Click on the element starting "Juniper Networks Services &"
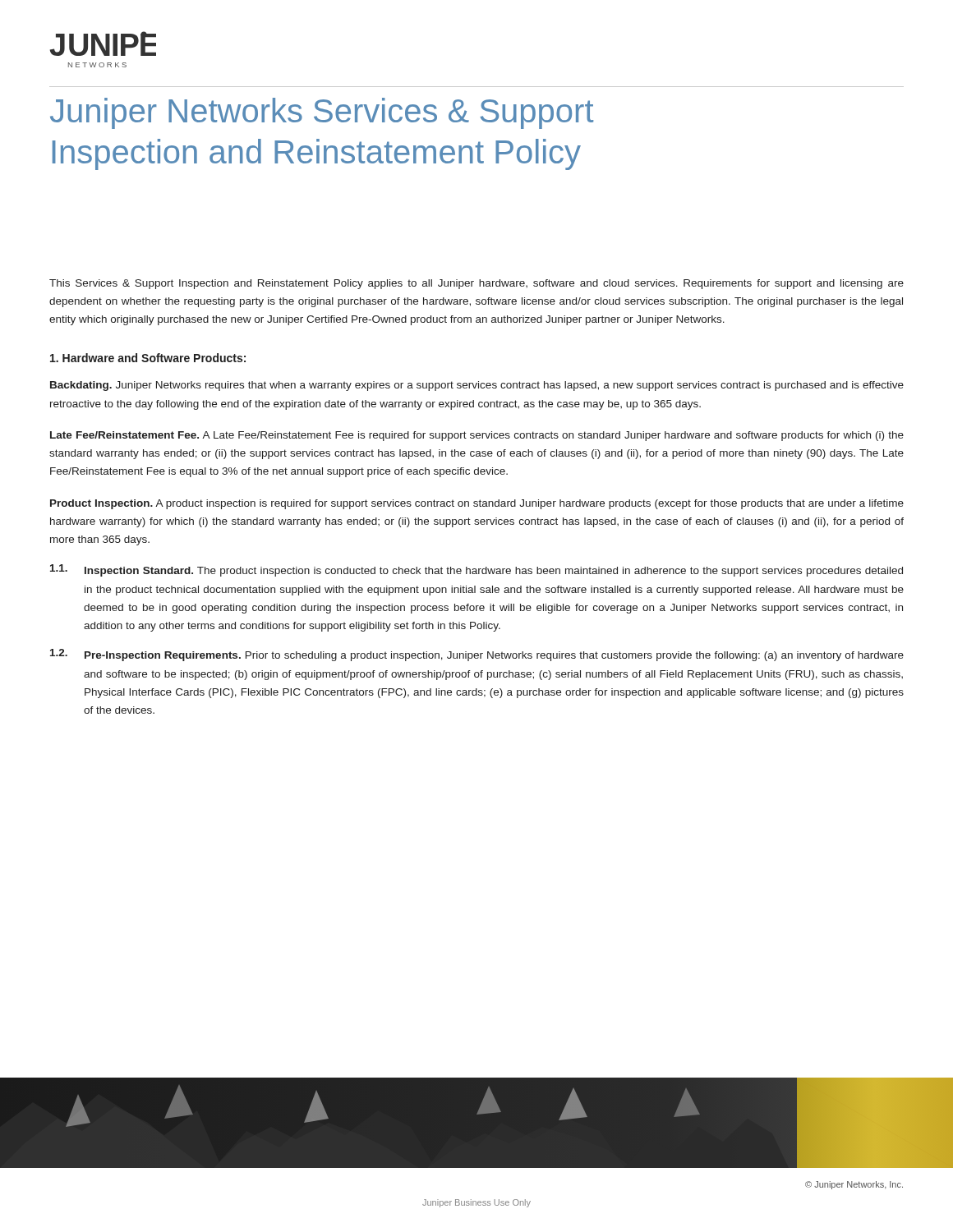 click(x=476, y=131)
